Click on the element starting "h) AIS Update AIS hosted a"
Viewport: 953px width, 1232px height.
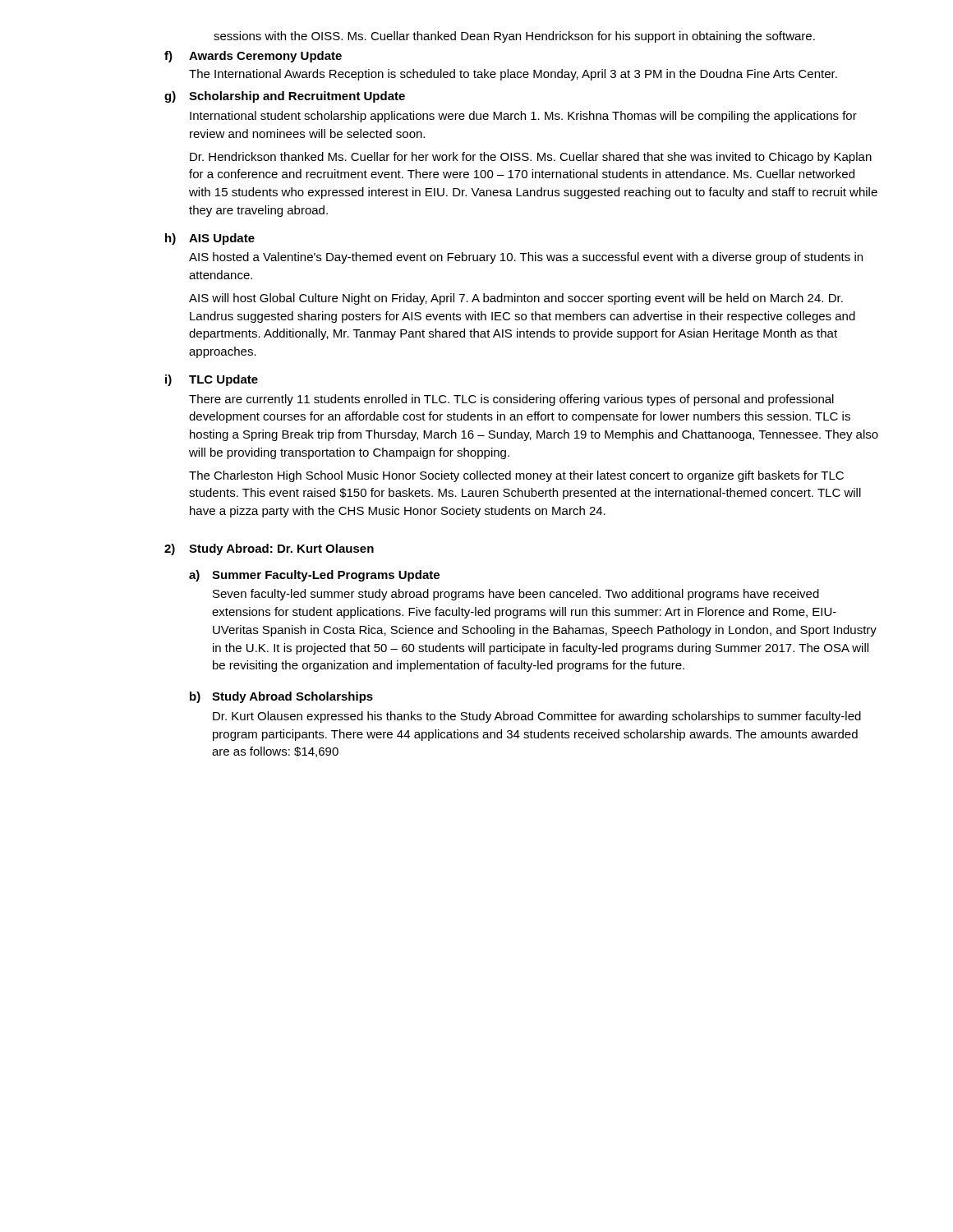(522, 297)
